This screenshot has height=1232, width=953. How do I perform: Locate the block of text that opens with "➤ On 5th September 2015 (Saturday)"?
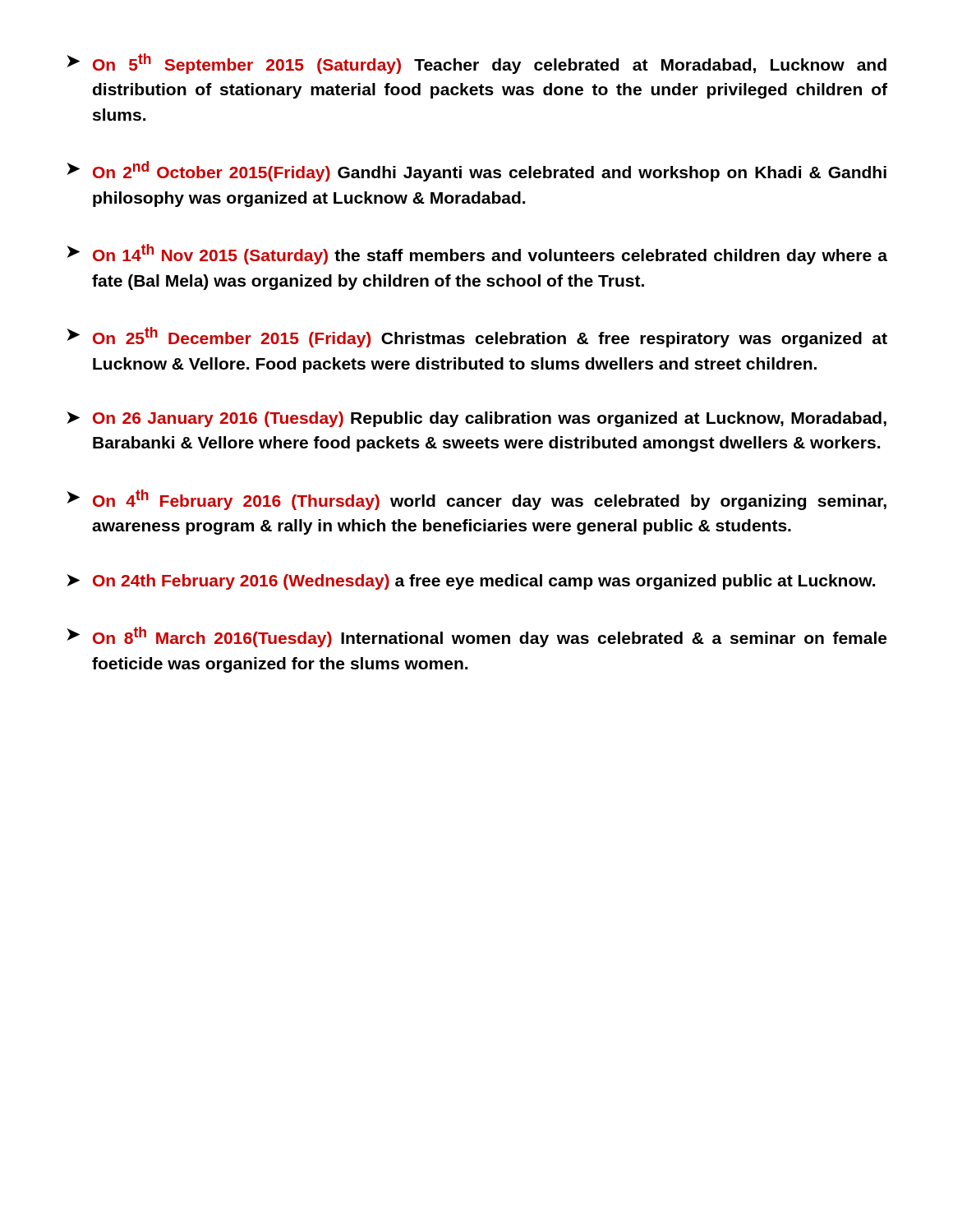(476, 88)
